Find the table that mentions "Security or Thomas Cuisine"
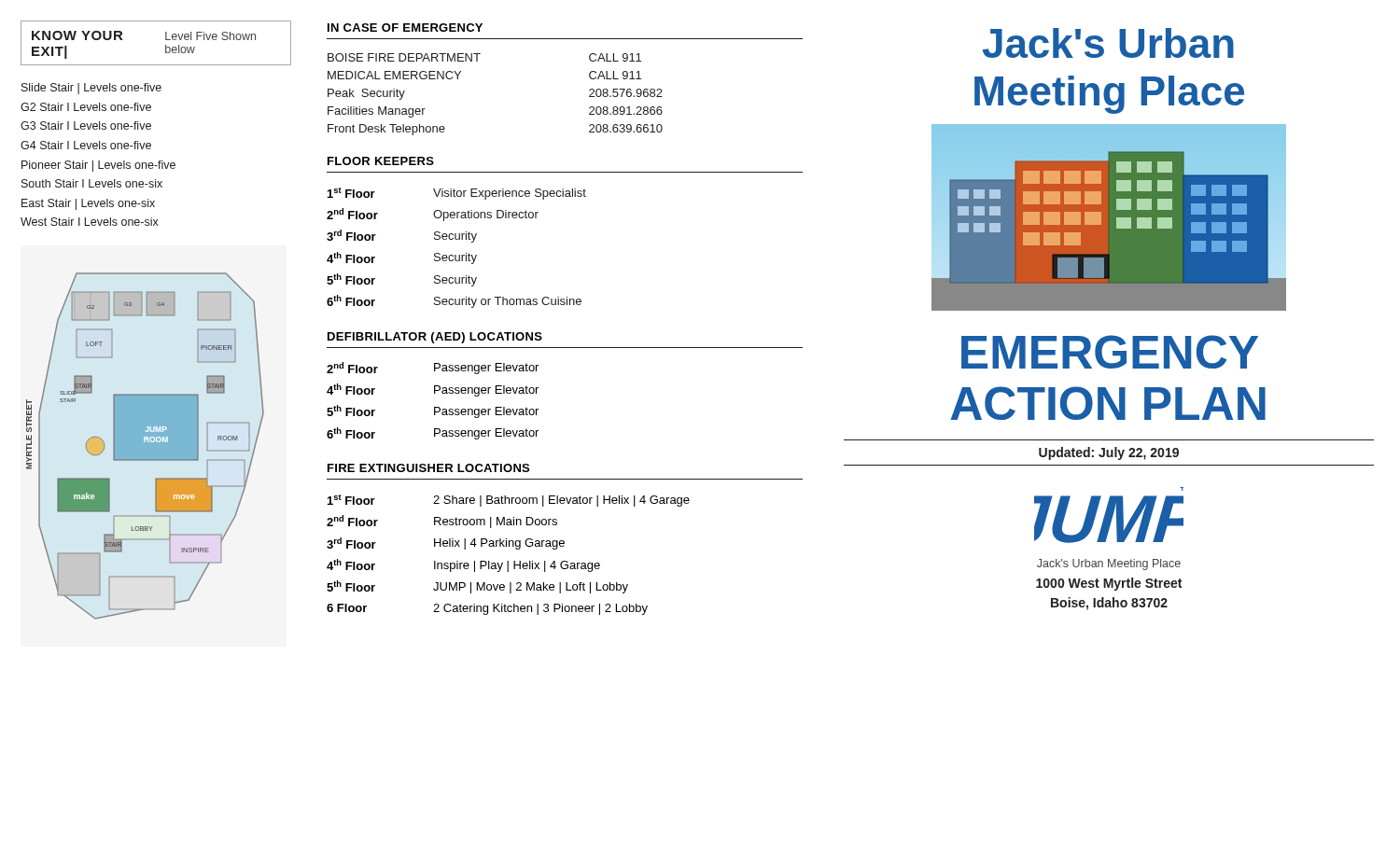The image size is (1400, 850). 565,247
